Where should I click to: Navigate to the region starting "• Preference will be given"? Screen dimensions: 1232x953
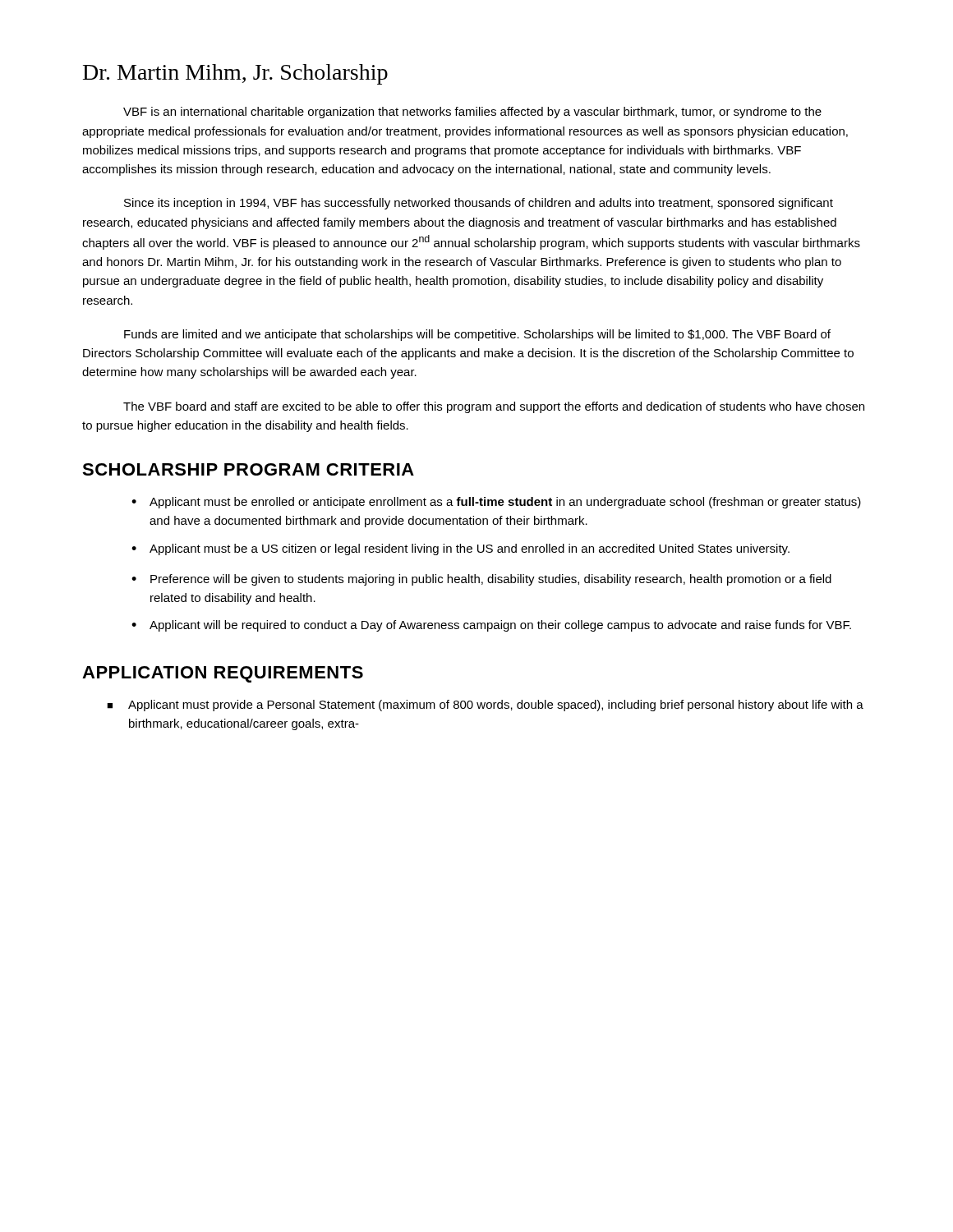501,588
